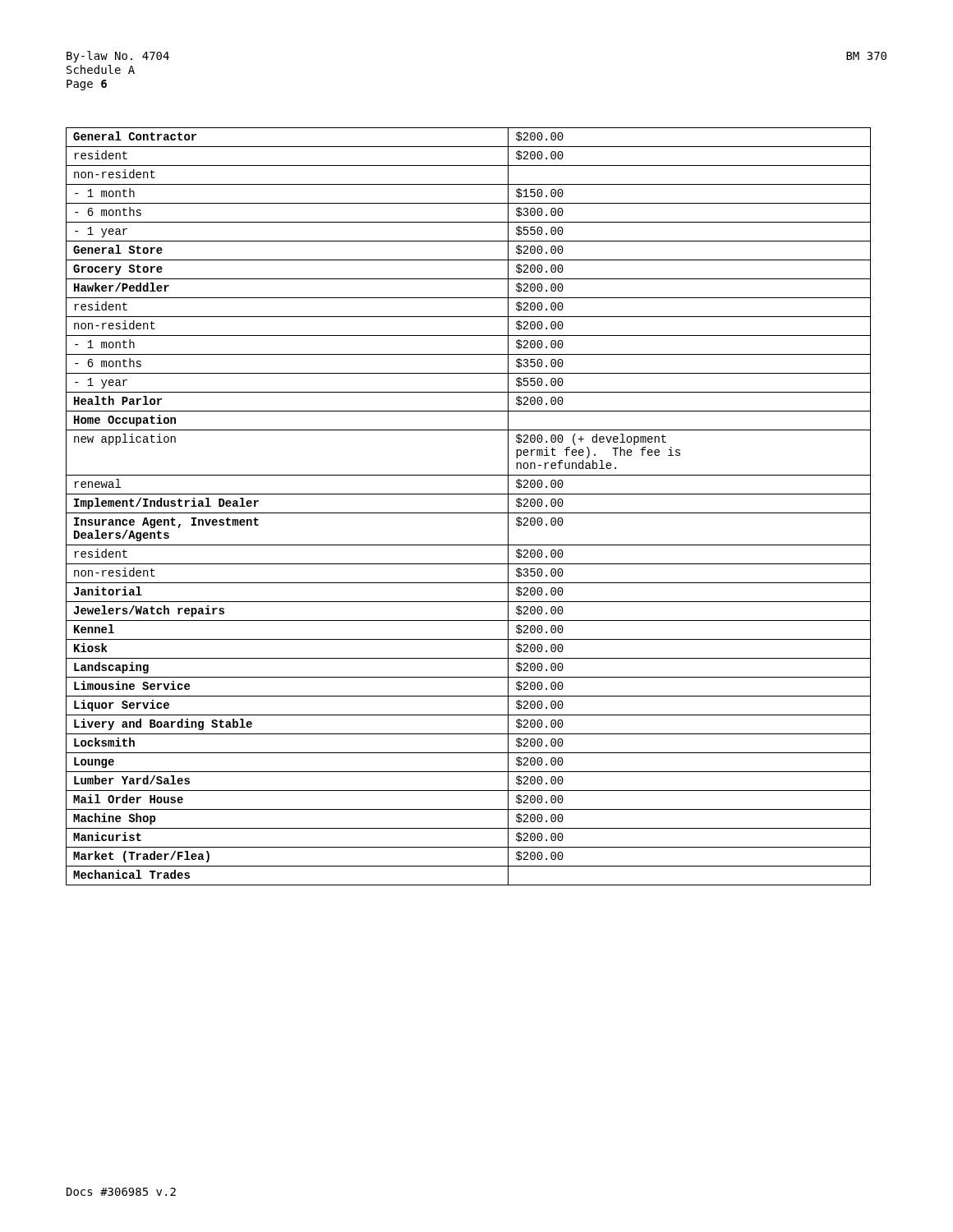Click on the table containing "Market (Trader/Flea)"

tap(468, 506)
